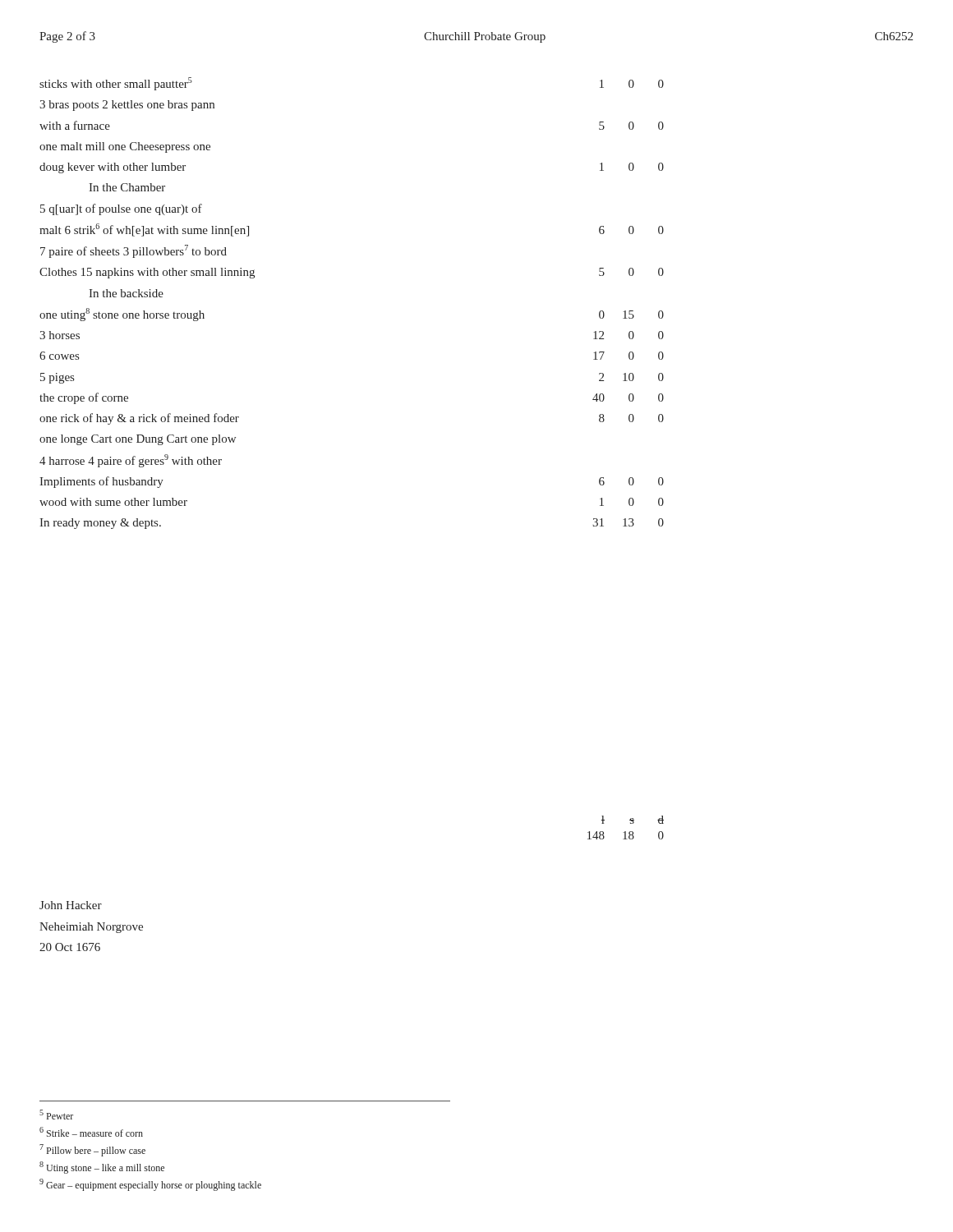This screenshot has width=953, height=1232.
Task: Find the block on this page that starts "7 paire of sheets 3"
Action: point(134,251)
